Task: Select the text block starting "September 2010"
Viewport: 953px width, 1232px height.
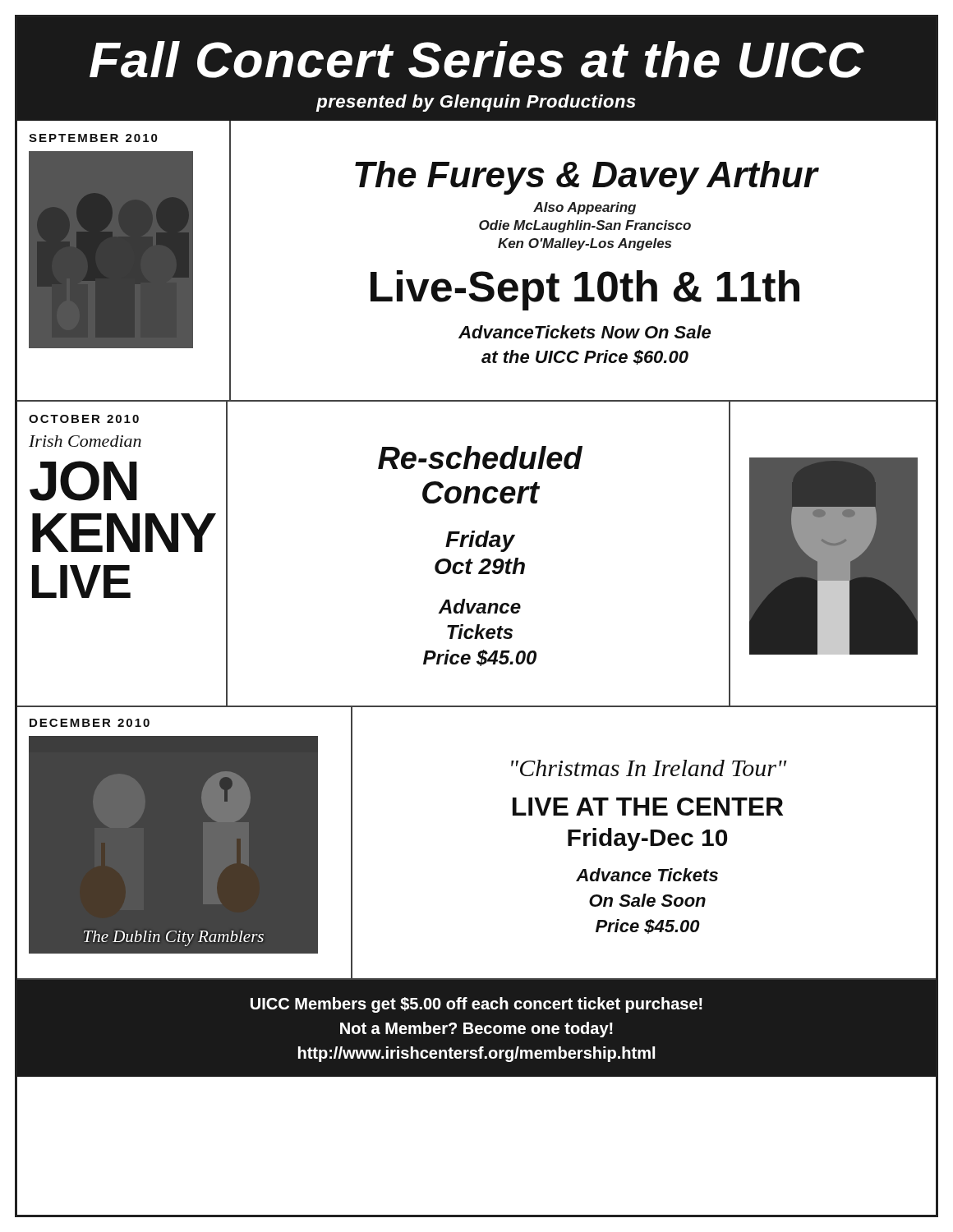Action: click(94, 138)
